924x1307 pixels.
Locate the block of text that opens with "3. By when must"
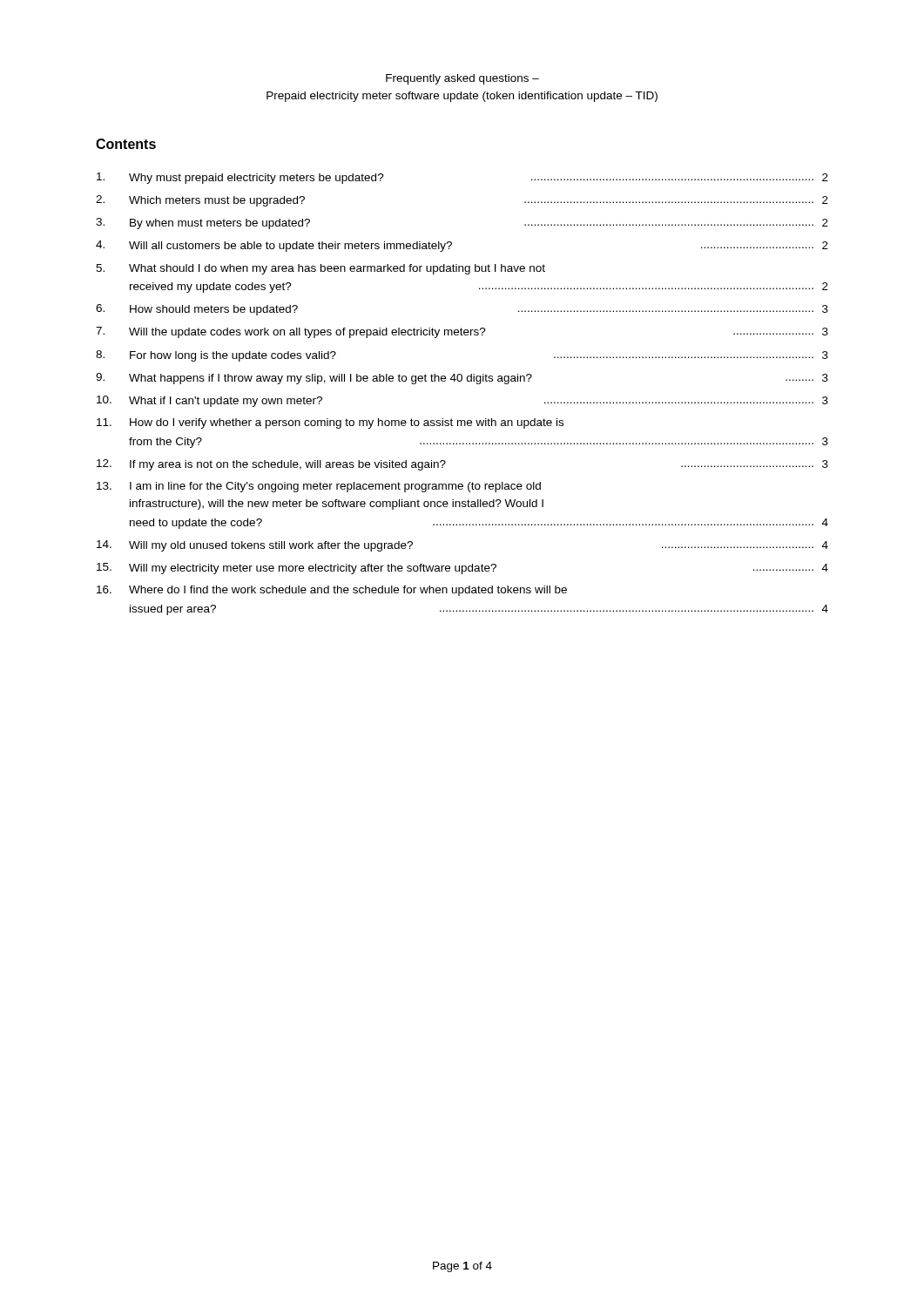point(223,223)
